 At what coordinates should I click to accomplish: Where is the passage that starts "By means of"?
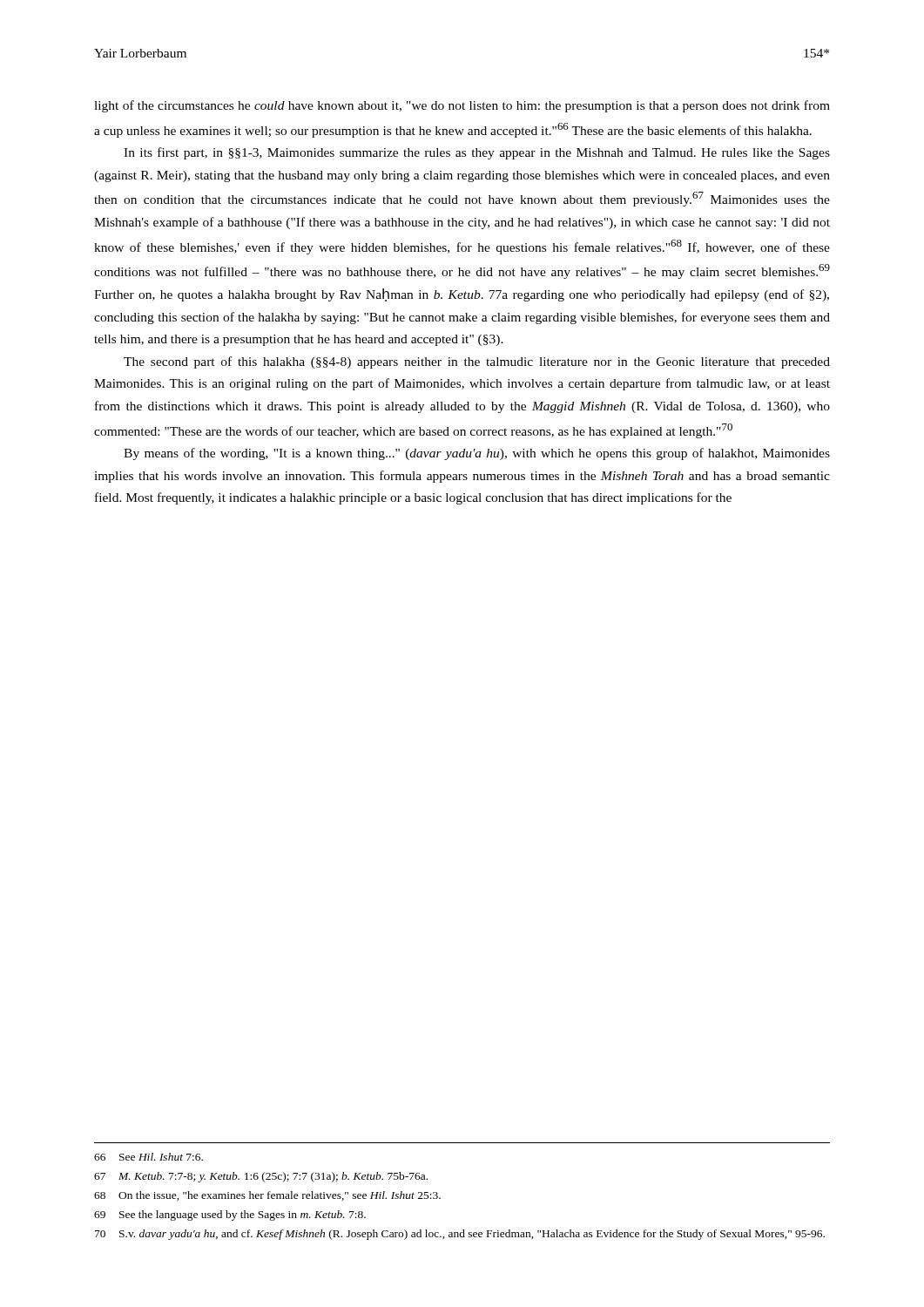[462, 475]
